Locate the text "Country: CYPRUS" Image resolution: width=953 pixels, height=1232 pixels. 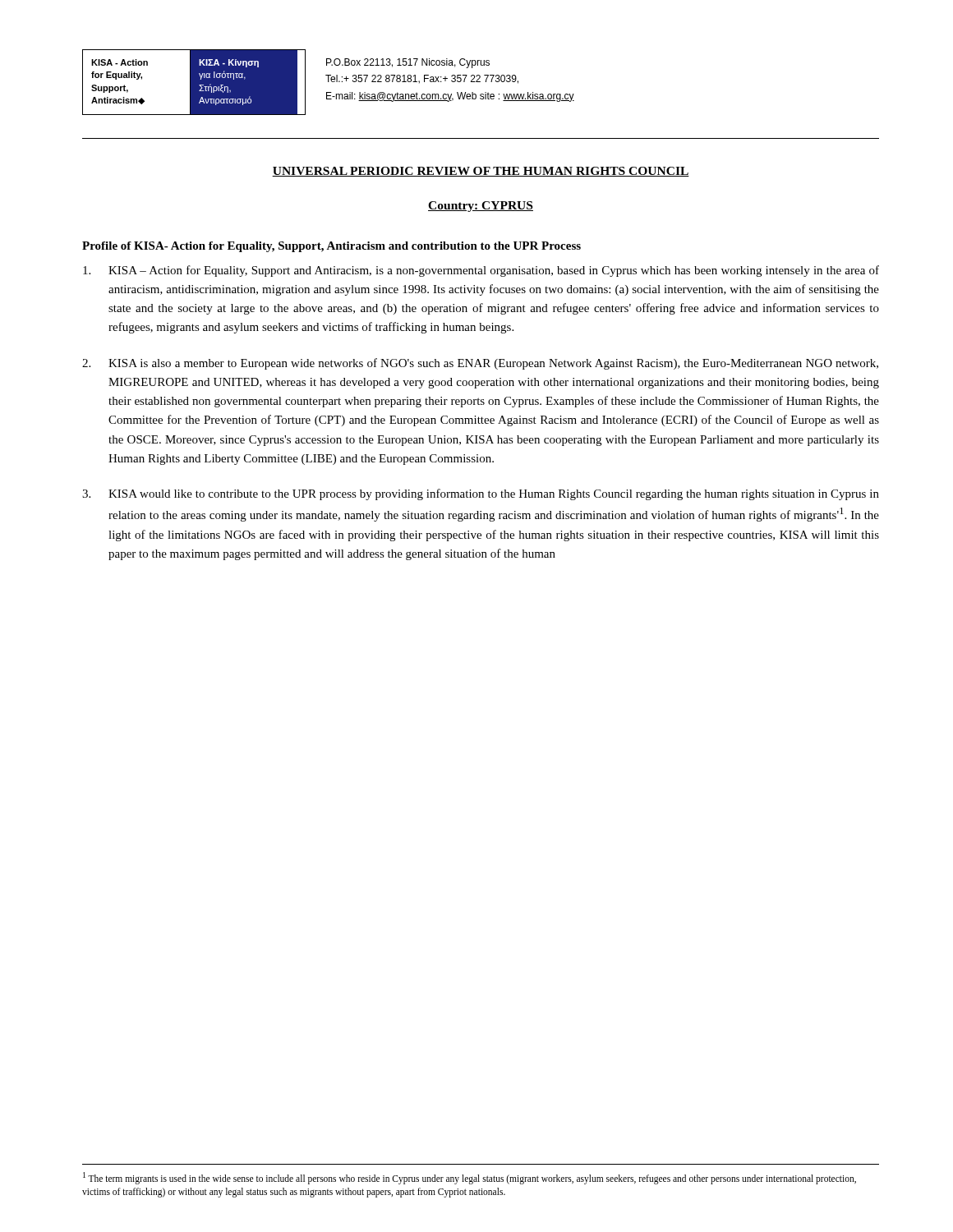[481, 205]
